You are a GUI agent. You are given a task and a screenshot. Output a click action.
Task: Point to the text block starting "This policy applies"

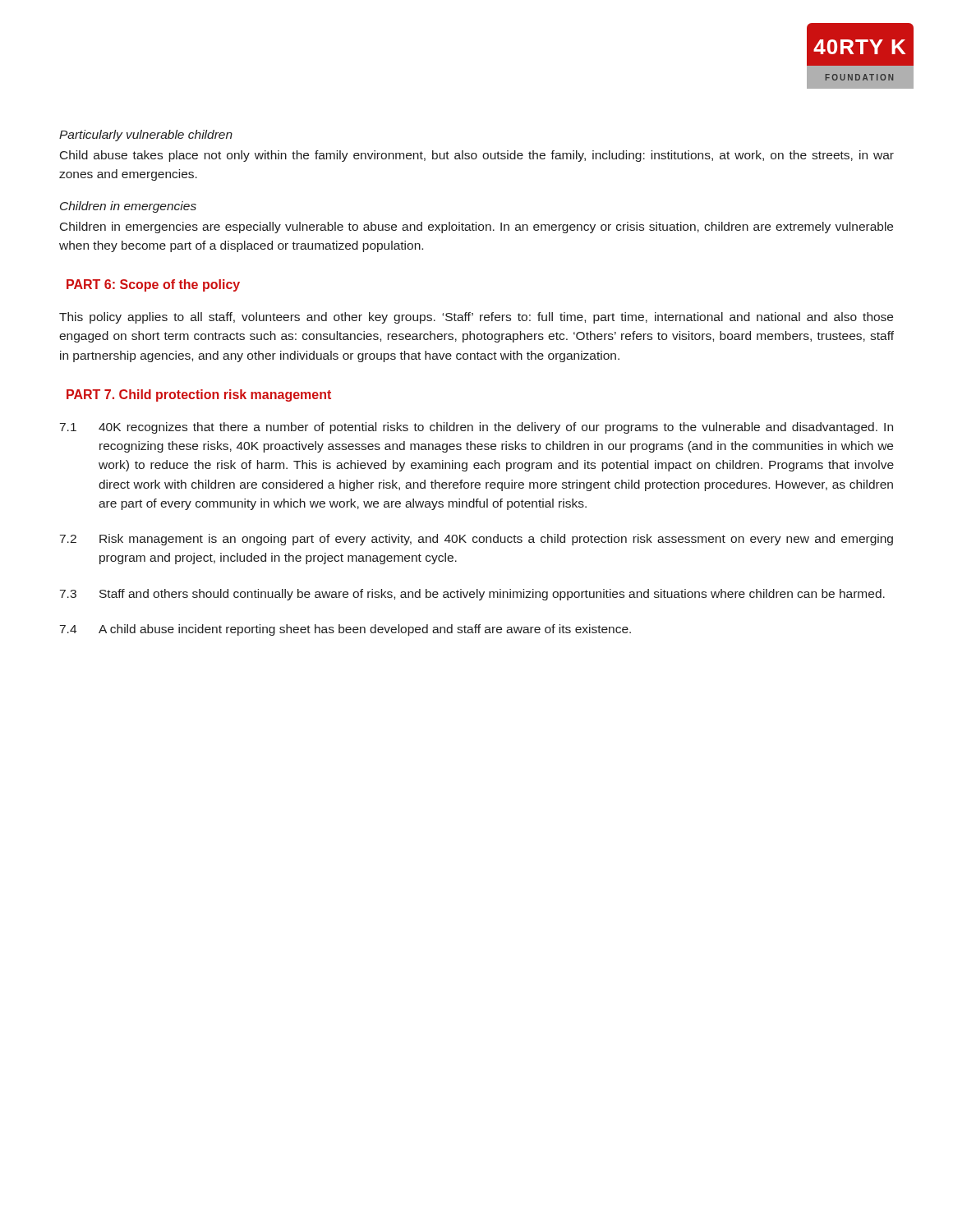tap(476, 336)
